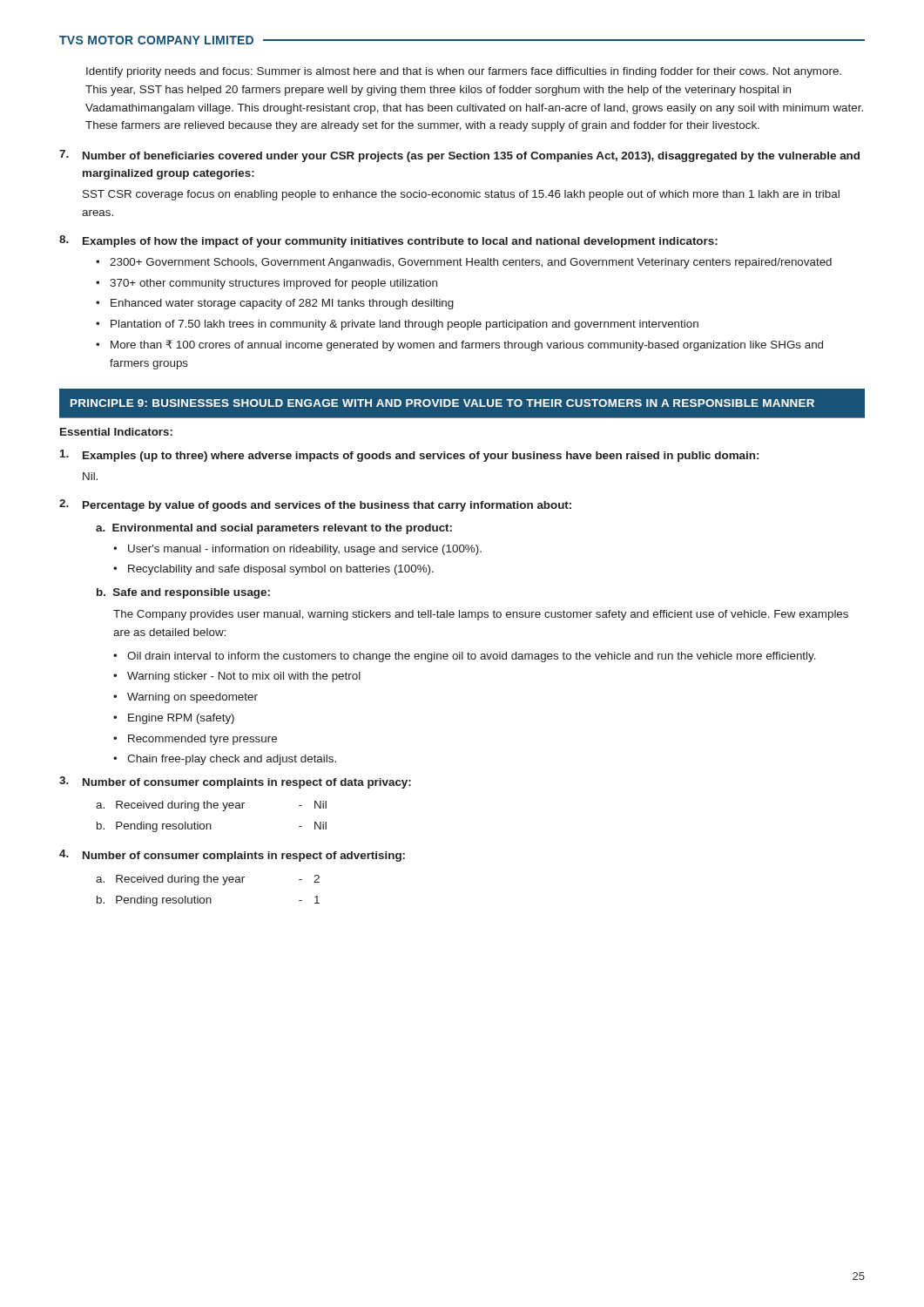Screen dimensions: 1307x924
Task: Click on the block starting "7. Number of beneficiaries covered under"
Action: click(x=462, y=185)
